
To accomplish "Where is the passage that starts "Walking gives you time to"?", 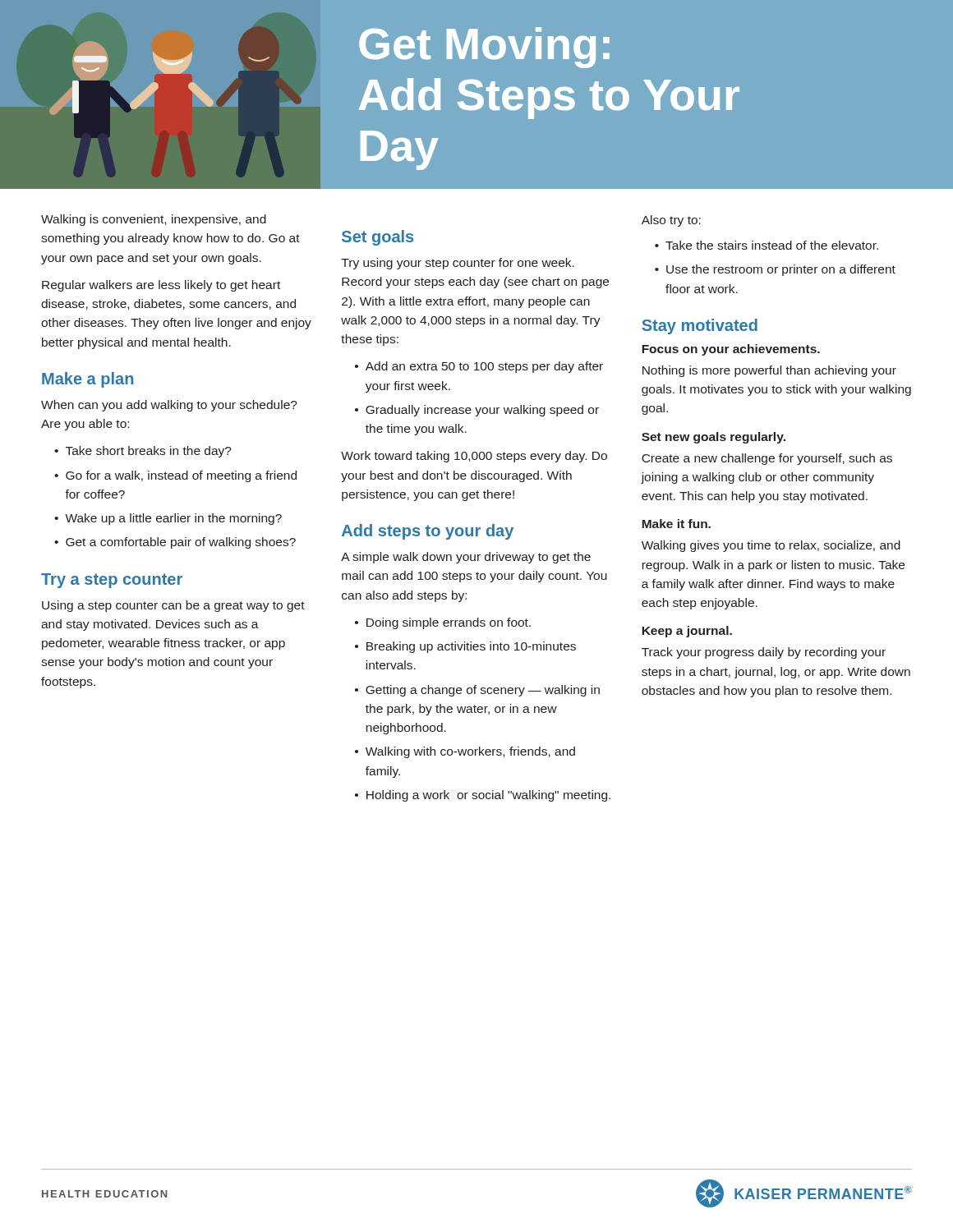I will click(x=773, y=574).
